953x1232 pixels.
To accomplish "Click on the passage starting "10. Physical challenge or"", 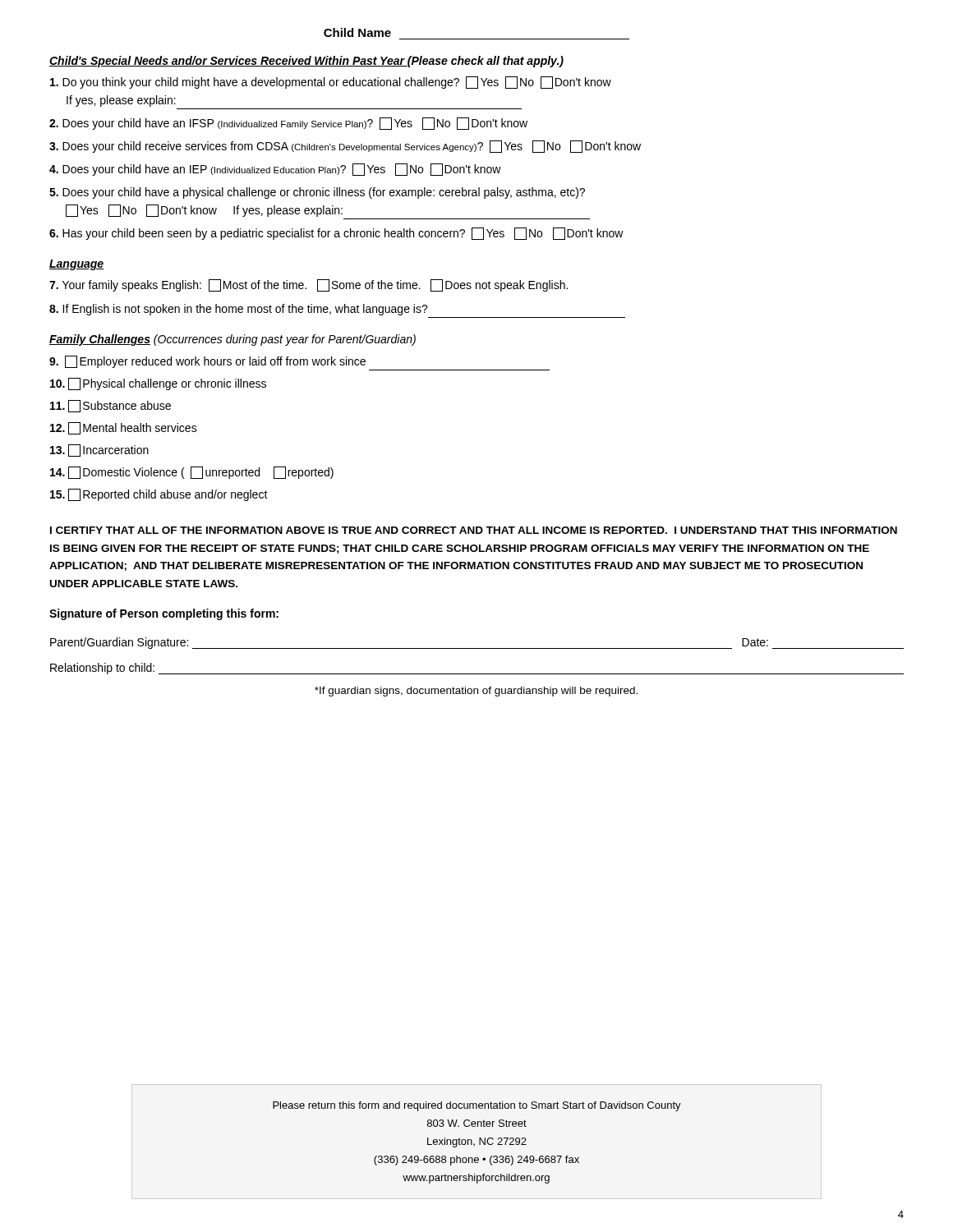I will coord(158,384).
